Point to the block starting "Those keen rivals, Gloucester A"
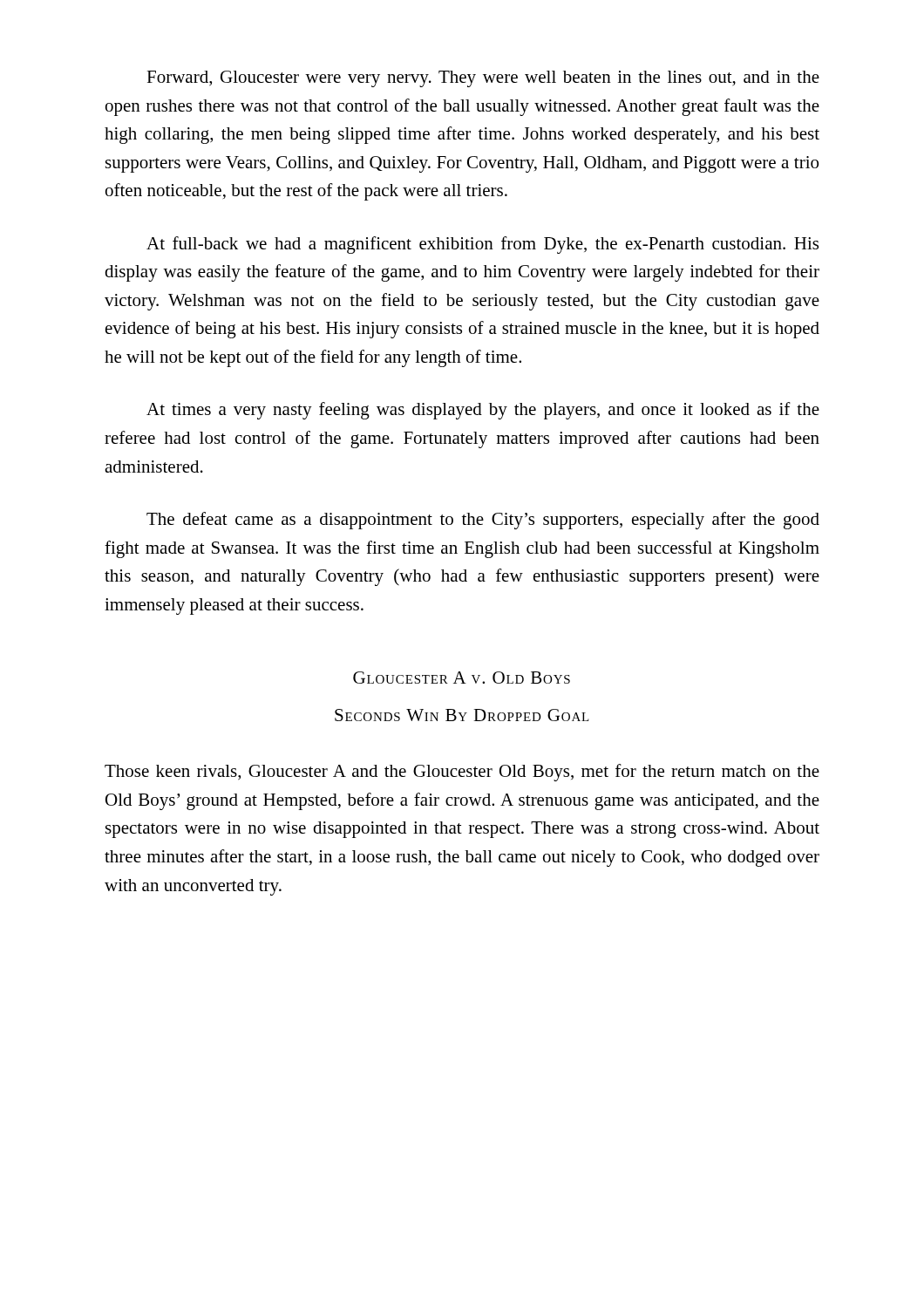The width and height of the screenshot is (924, 1308). [462, 828]
